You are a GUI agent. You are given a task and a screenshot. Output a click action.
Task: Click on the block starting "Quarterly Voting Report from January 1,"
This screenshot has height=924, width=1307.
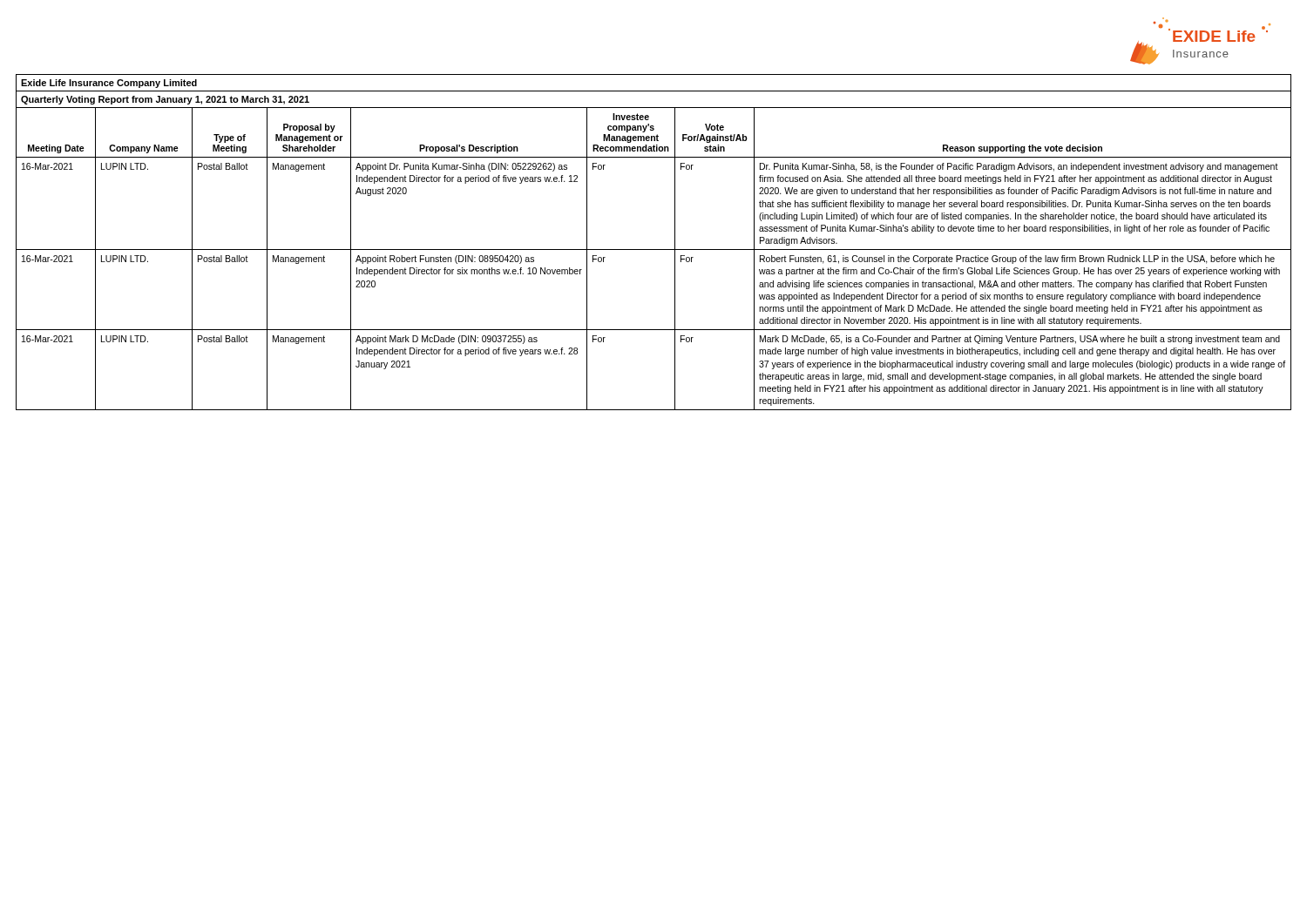coord(165,99)
